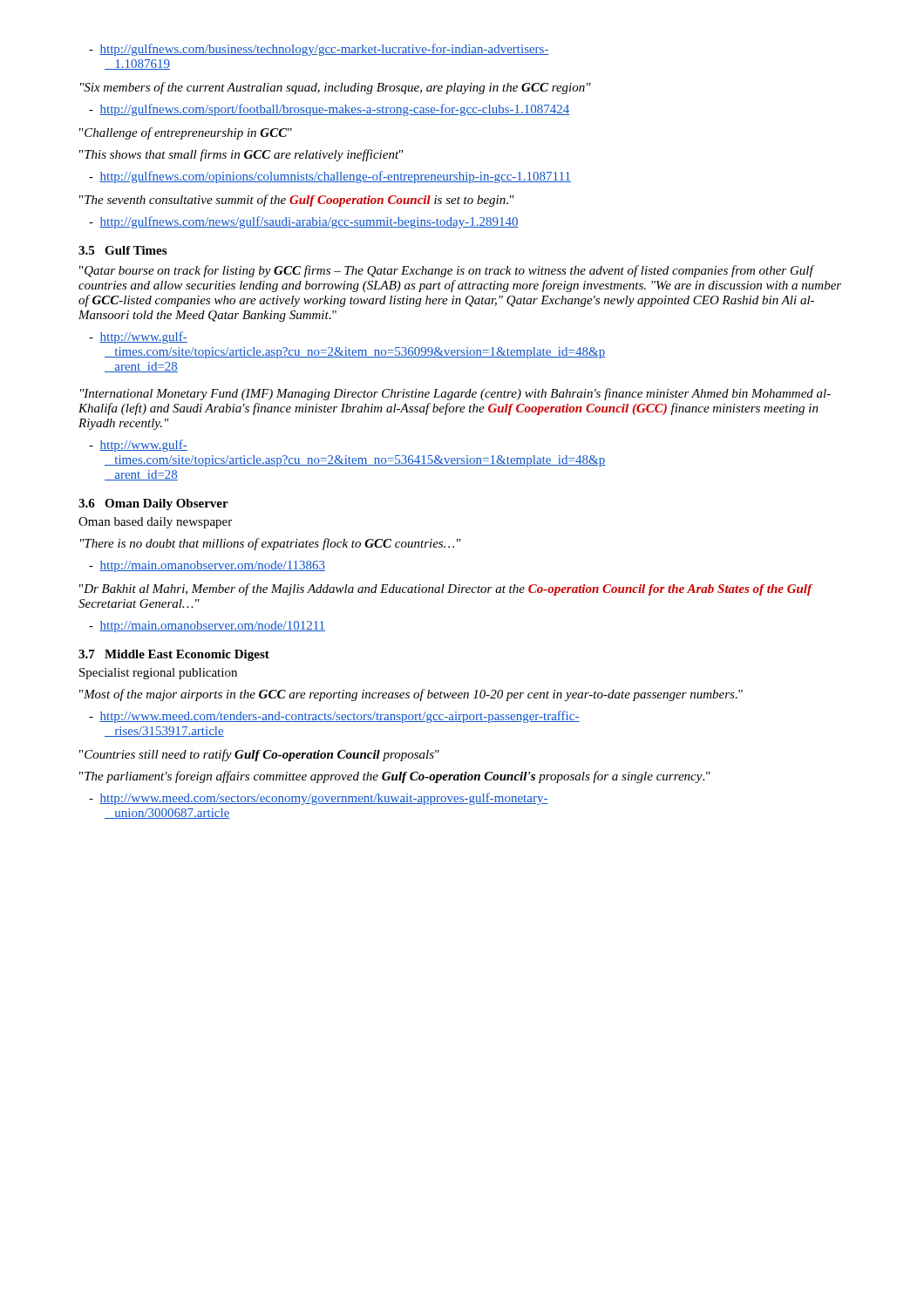Locate the text "Oman based daily newspaper"
The image size is (924, 1308).
(155, 521)
